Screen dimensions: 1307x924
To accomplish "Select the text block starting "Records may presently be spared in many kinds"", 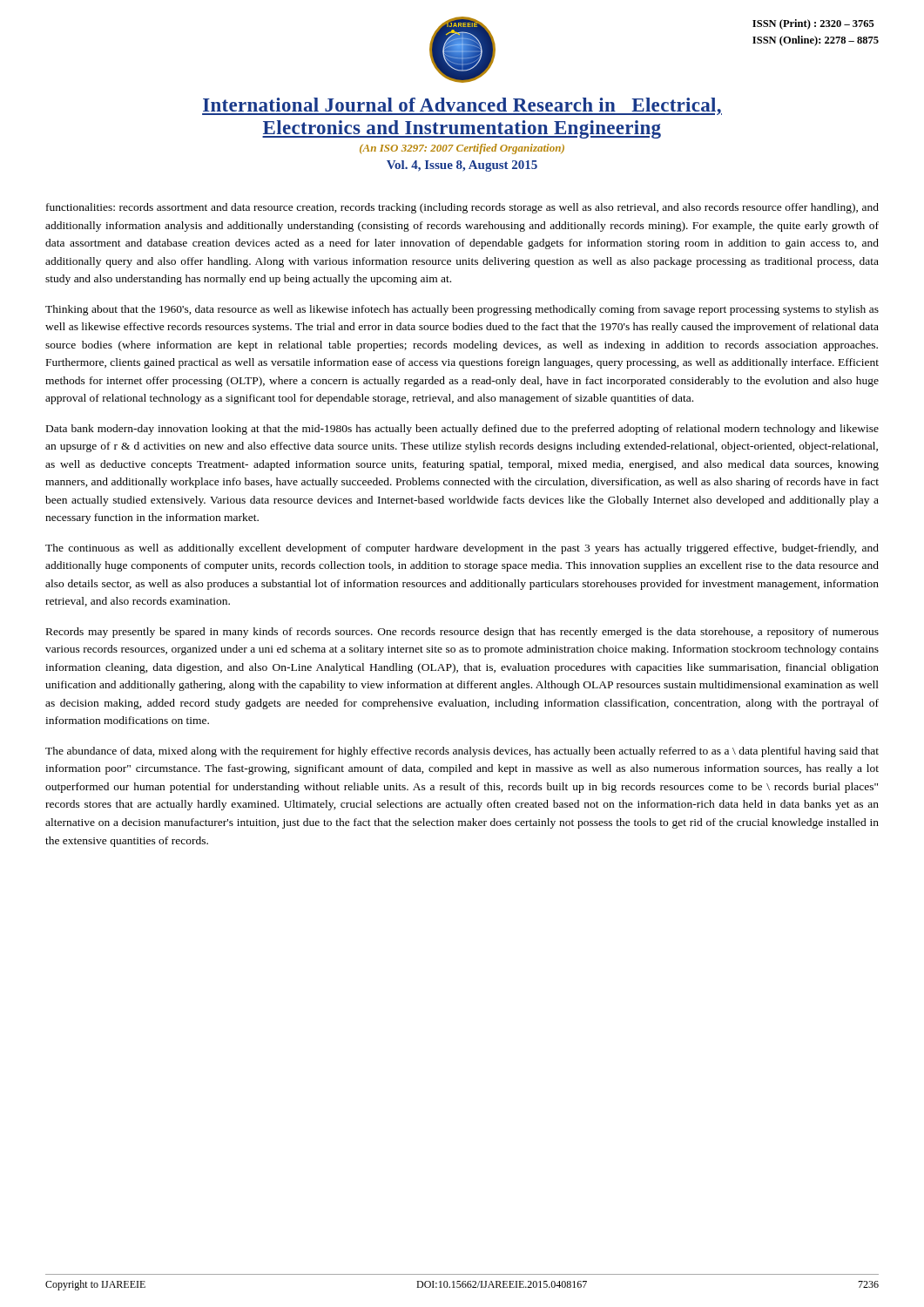I will pos(462,676).
